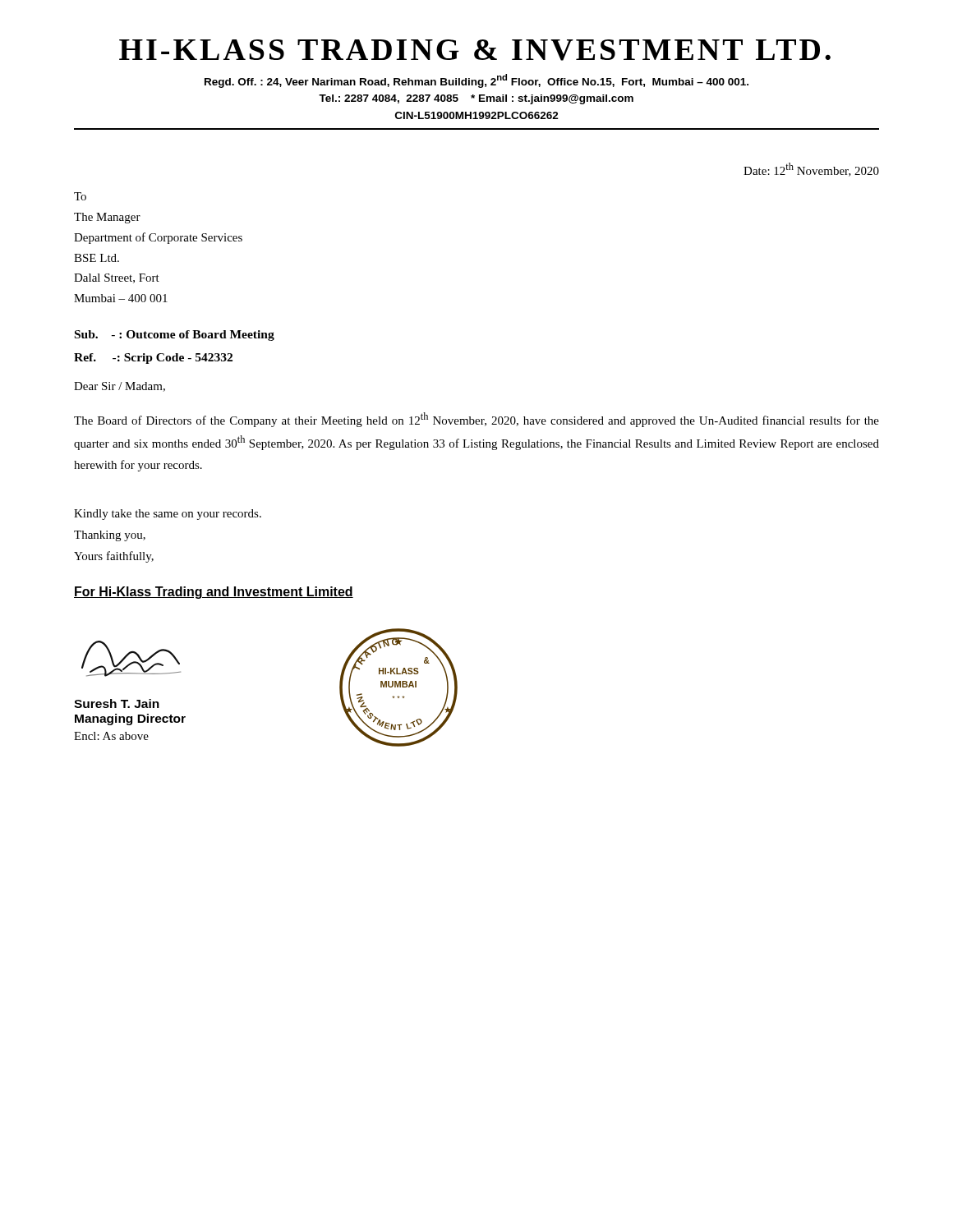Click on the region starting "Kindly take the"
Screen dimensions: 1232x953
(x=168, y=515)
